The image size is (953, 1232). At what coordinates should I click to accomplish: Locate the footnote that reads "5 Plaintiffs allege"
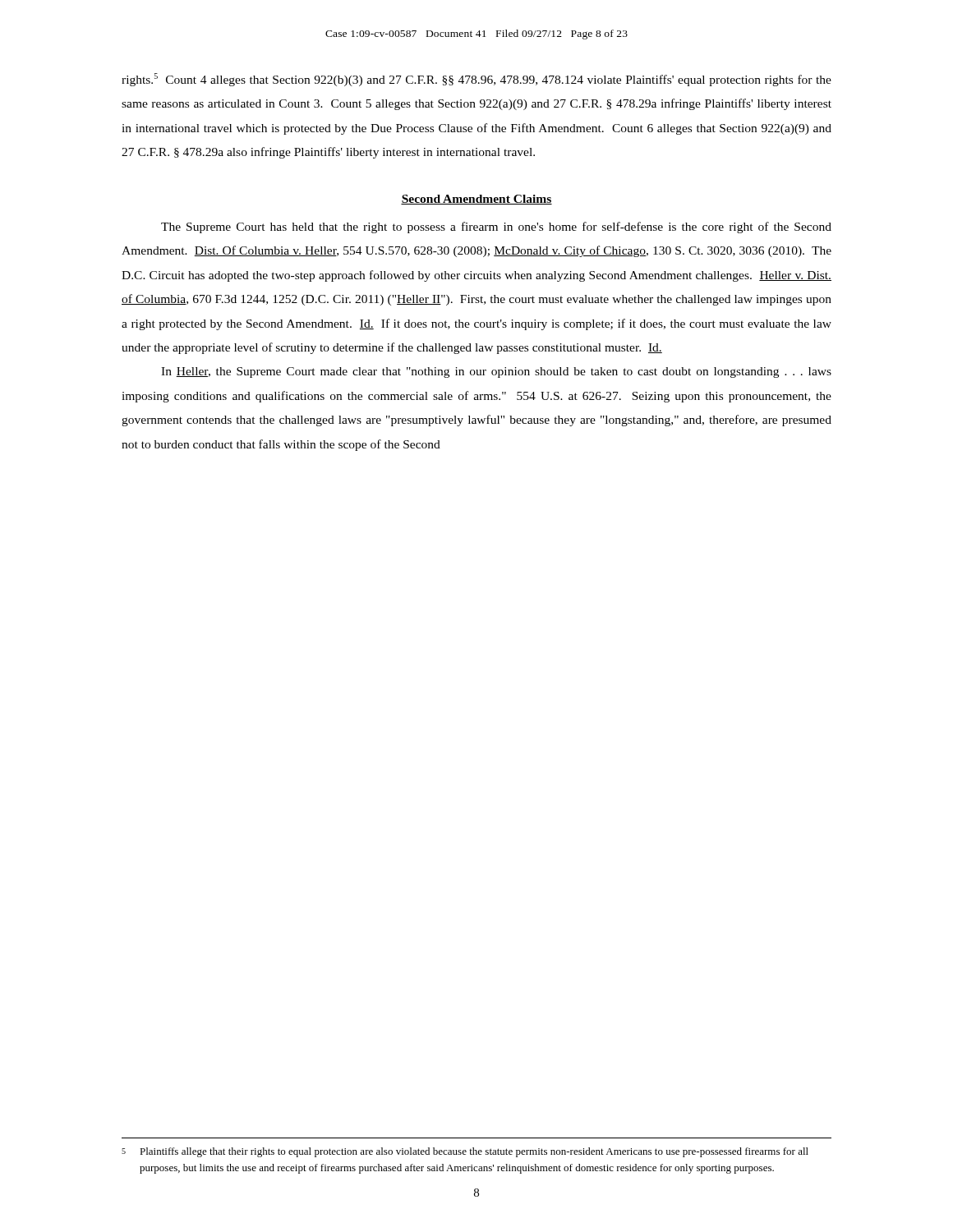pyautogui.click(x=476, y=1160)
